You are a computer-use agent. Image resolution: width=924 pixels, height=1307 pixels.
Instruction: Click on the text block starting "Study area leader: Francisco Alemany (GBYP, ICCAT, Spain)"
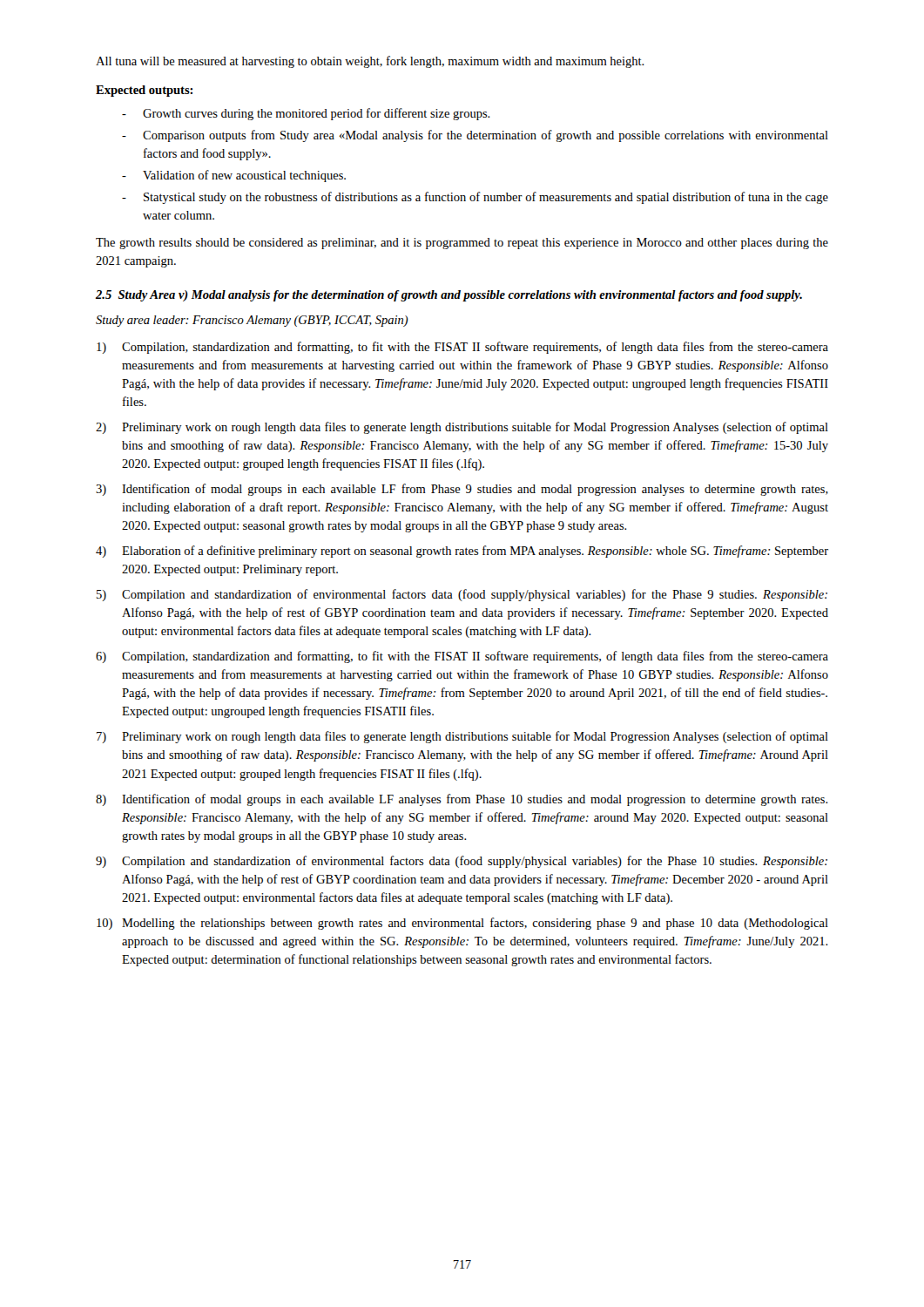click(252, 320)
